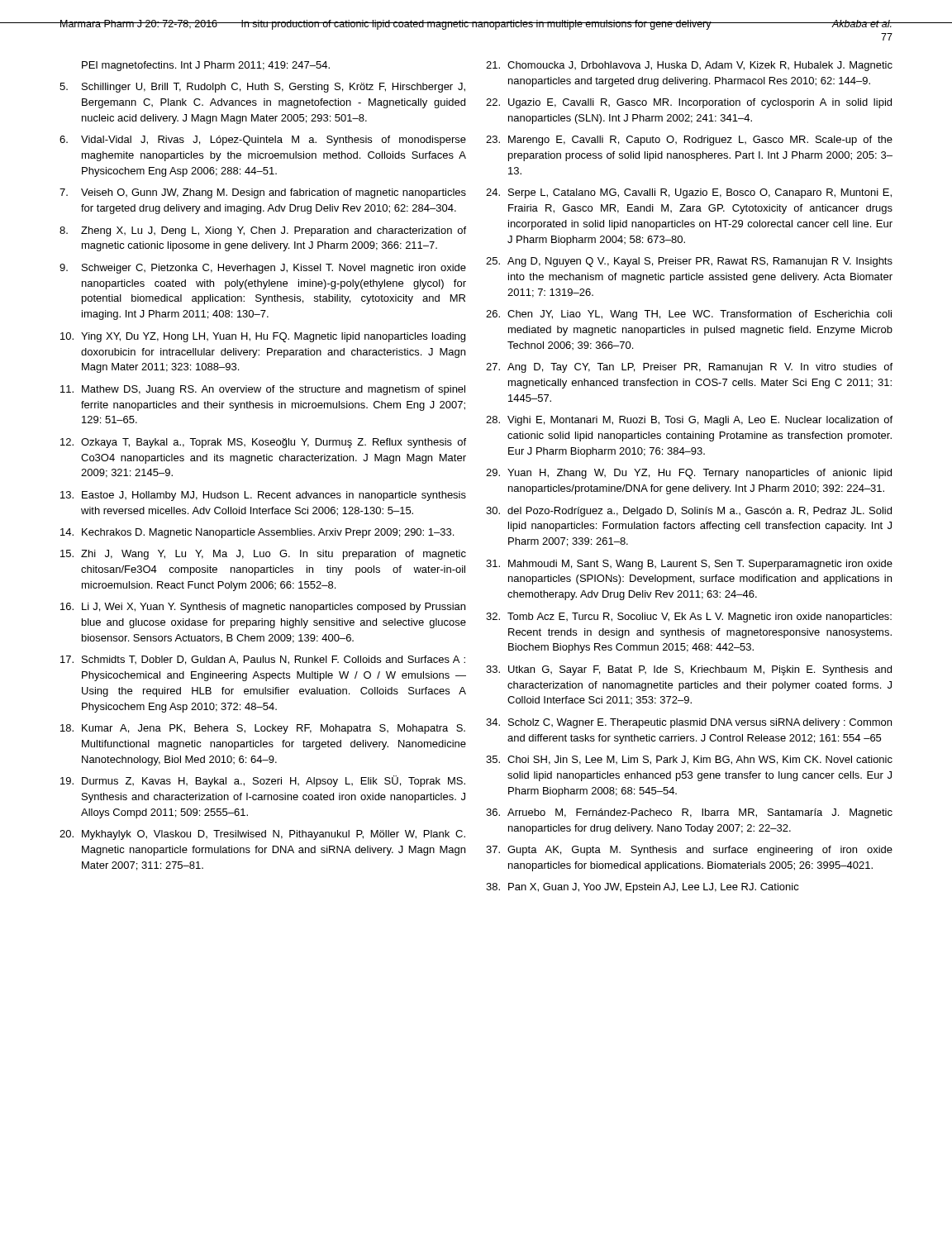Click on the block starting "22. Ugazio E, Cavalli R, Gasco MR. Incorporation"
The image size is (952, 1240).
(689, 111)
